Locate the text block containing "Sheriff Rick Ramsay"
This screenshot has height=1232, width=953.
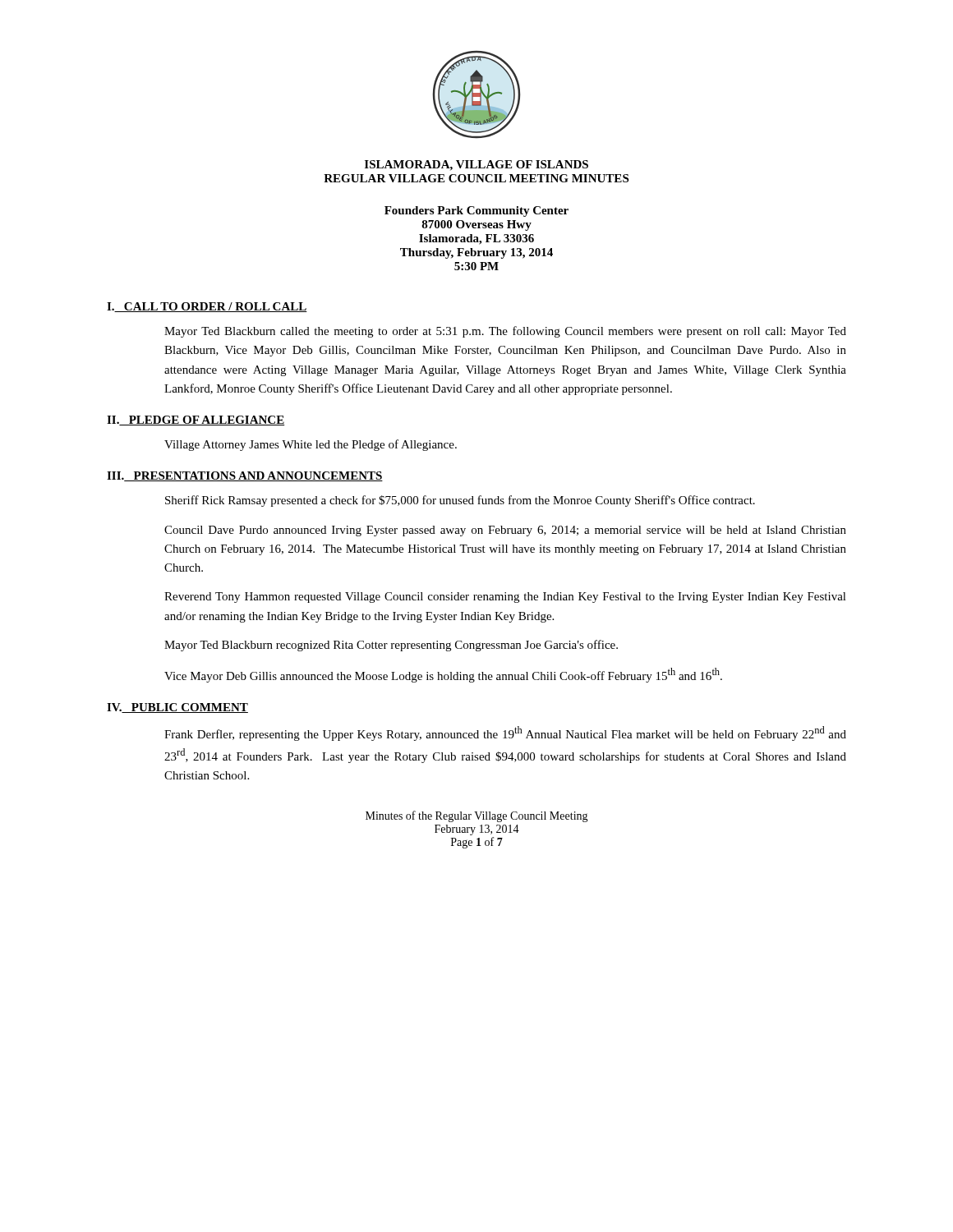[x=460, y=500]
